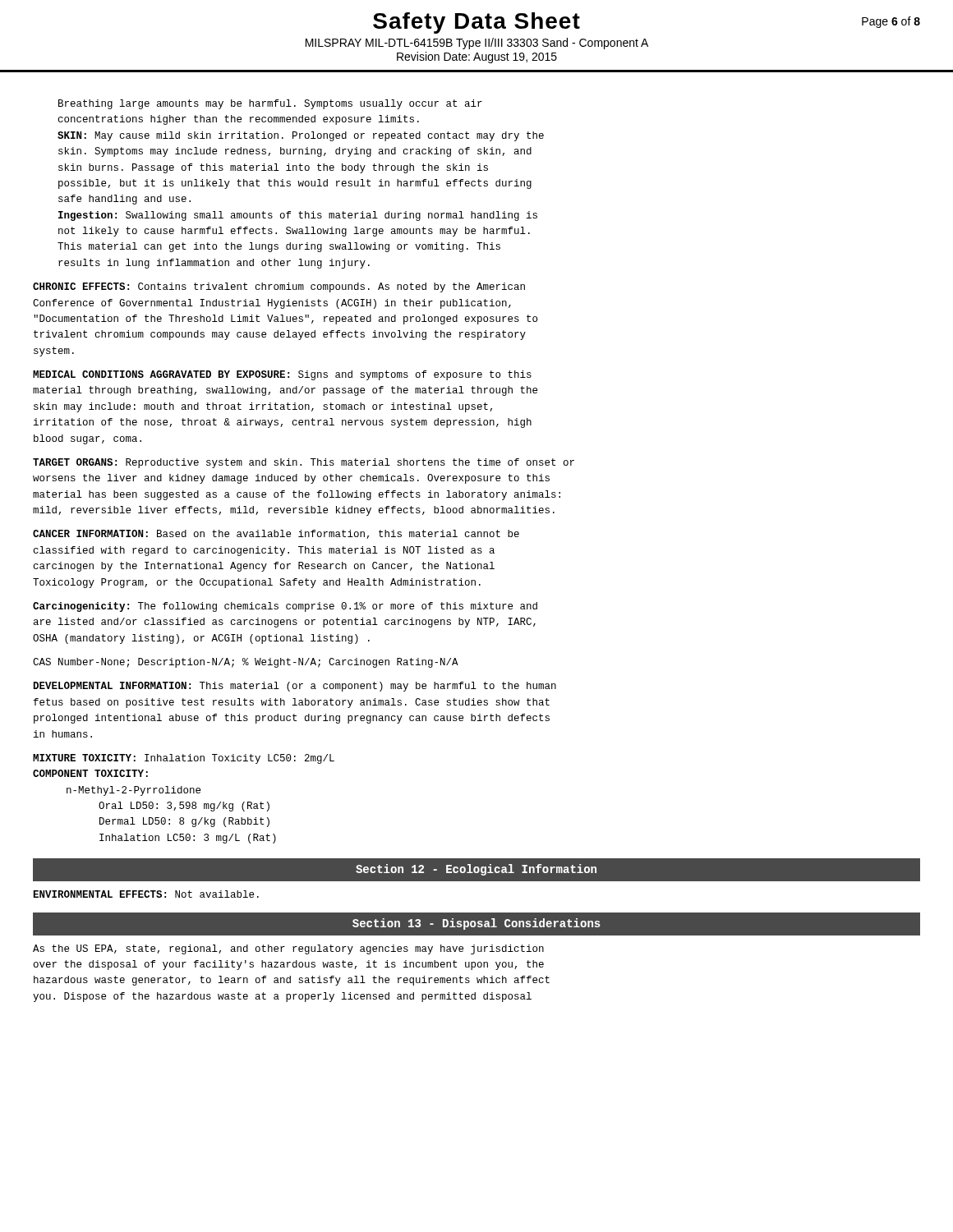This screenshot has height=1232, width=953.
Task: Click the passage that begins "MIXTURE TOXICITY: Inhalation Toxicity LC50:"
Action: [184, 800]
